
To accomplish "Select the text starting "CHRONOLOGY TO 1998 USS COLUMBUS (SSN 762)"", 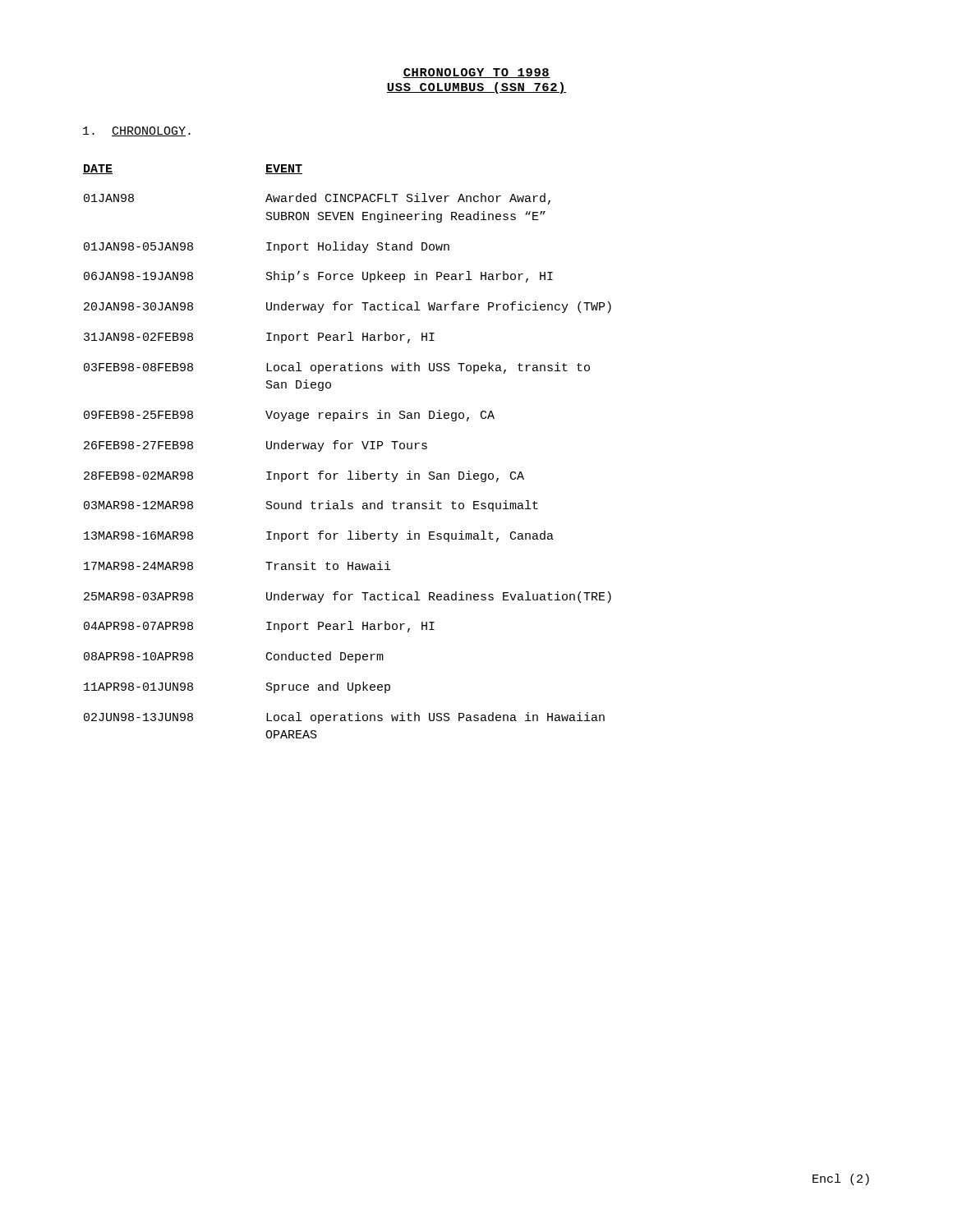I will pos(476,80).
